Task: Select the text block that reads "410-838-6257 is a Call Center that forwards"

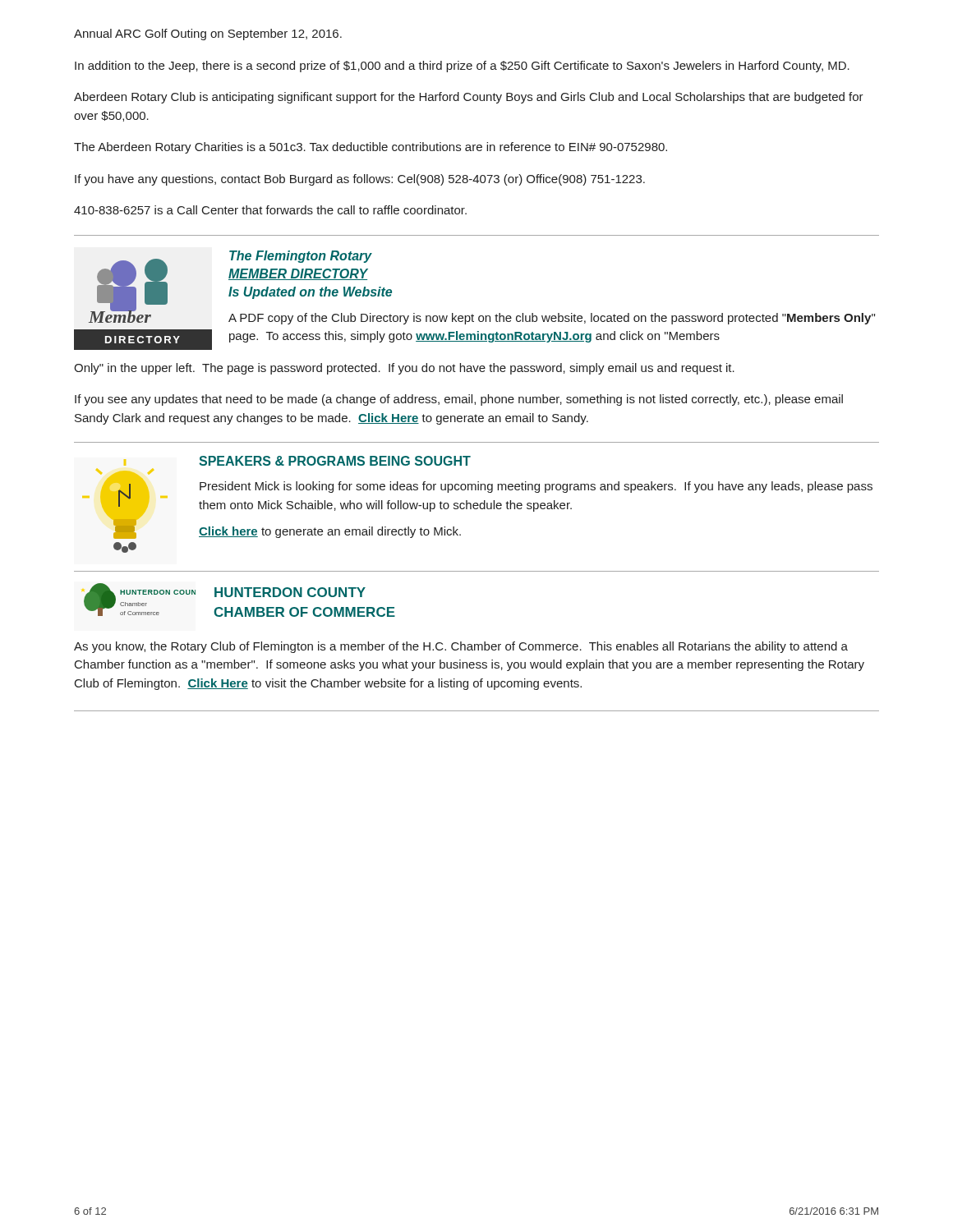Action: pos(271,210)
